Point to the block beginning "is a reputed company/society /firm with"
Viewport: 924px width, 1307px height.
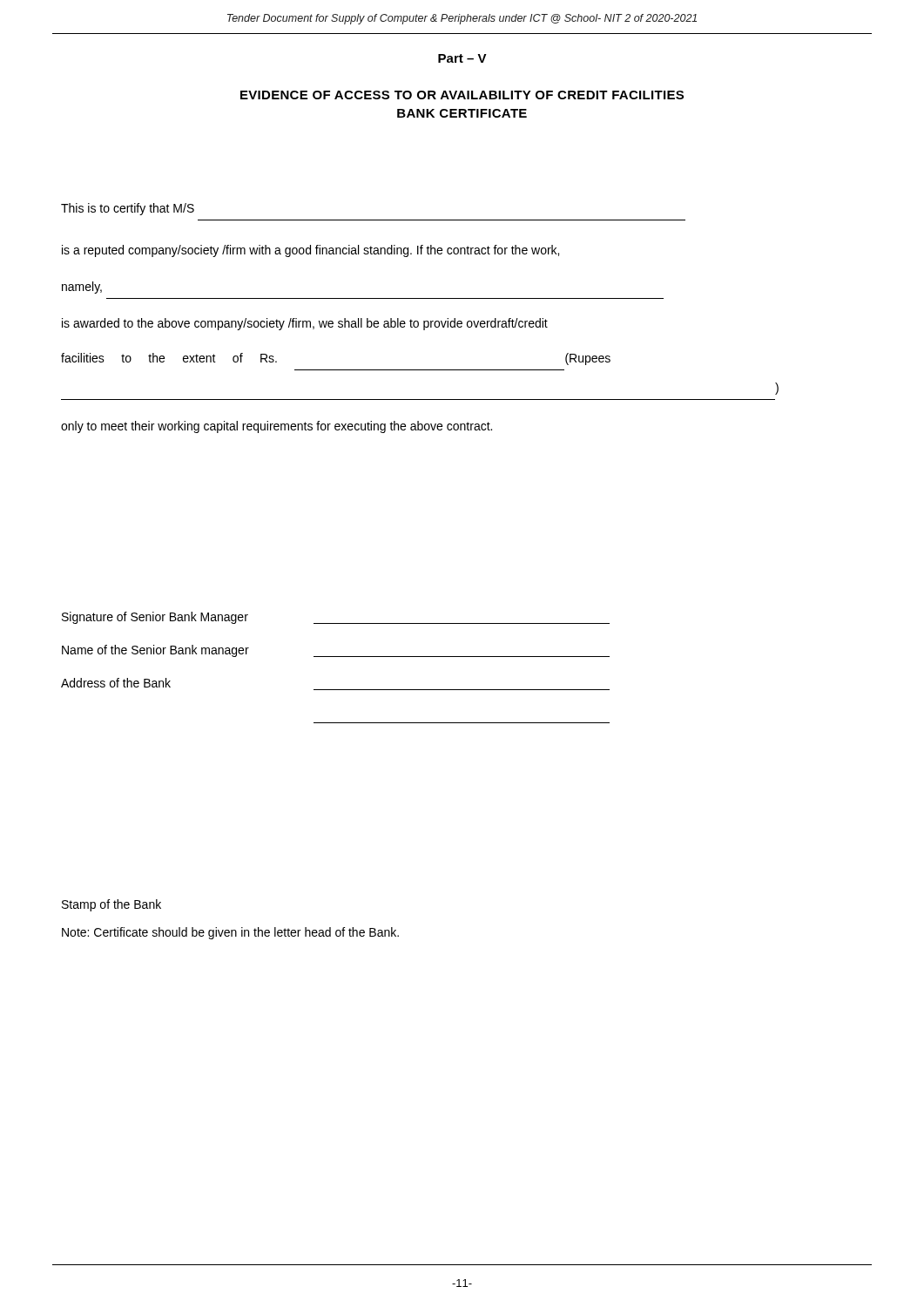point(311,250)
